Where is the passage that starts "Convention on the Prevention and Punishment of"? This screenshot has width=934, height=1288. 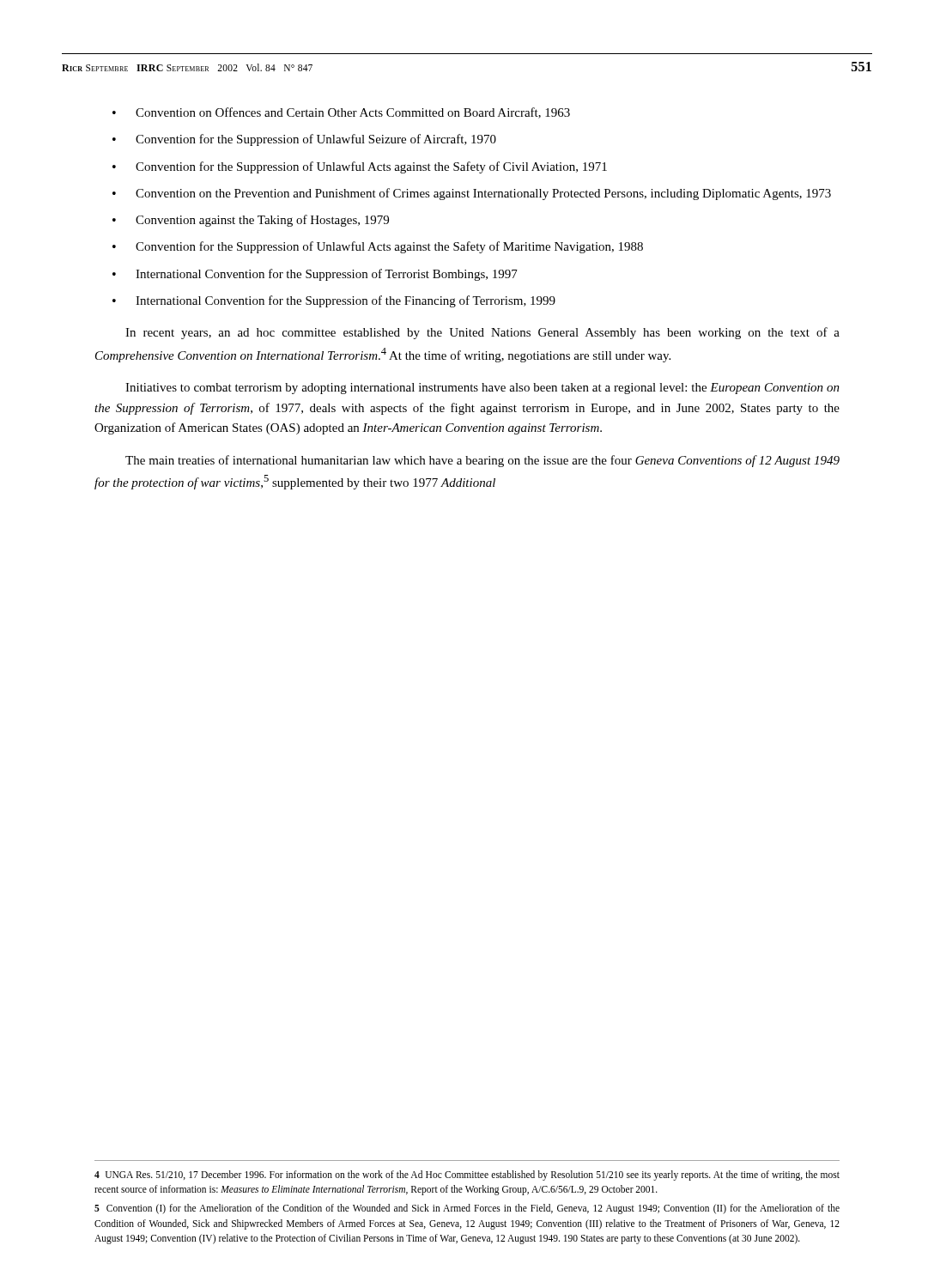[x=483, y=193]
